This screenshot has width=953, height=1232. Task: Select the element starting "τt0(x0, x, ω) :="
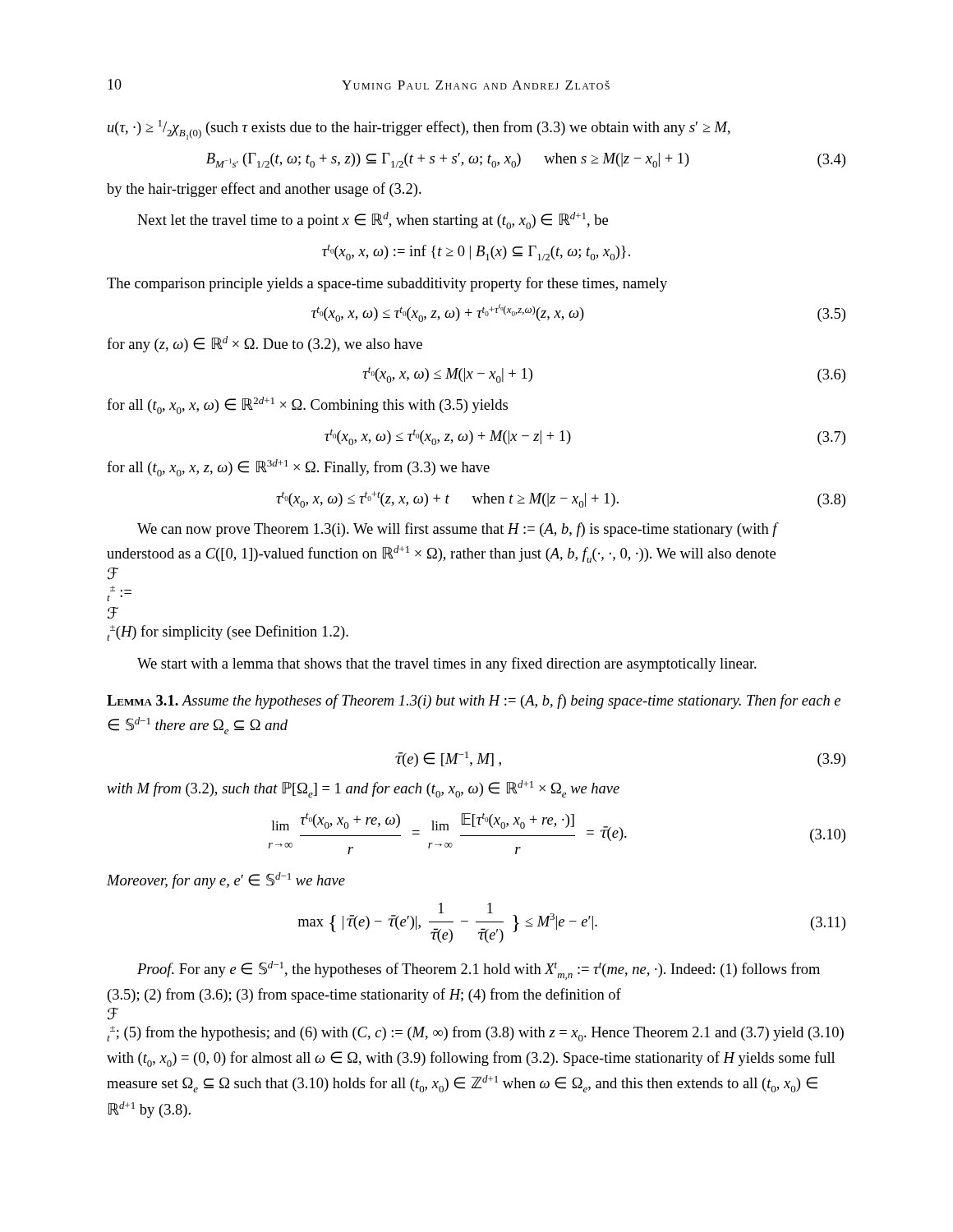click(x=476, y=252)
